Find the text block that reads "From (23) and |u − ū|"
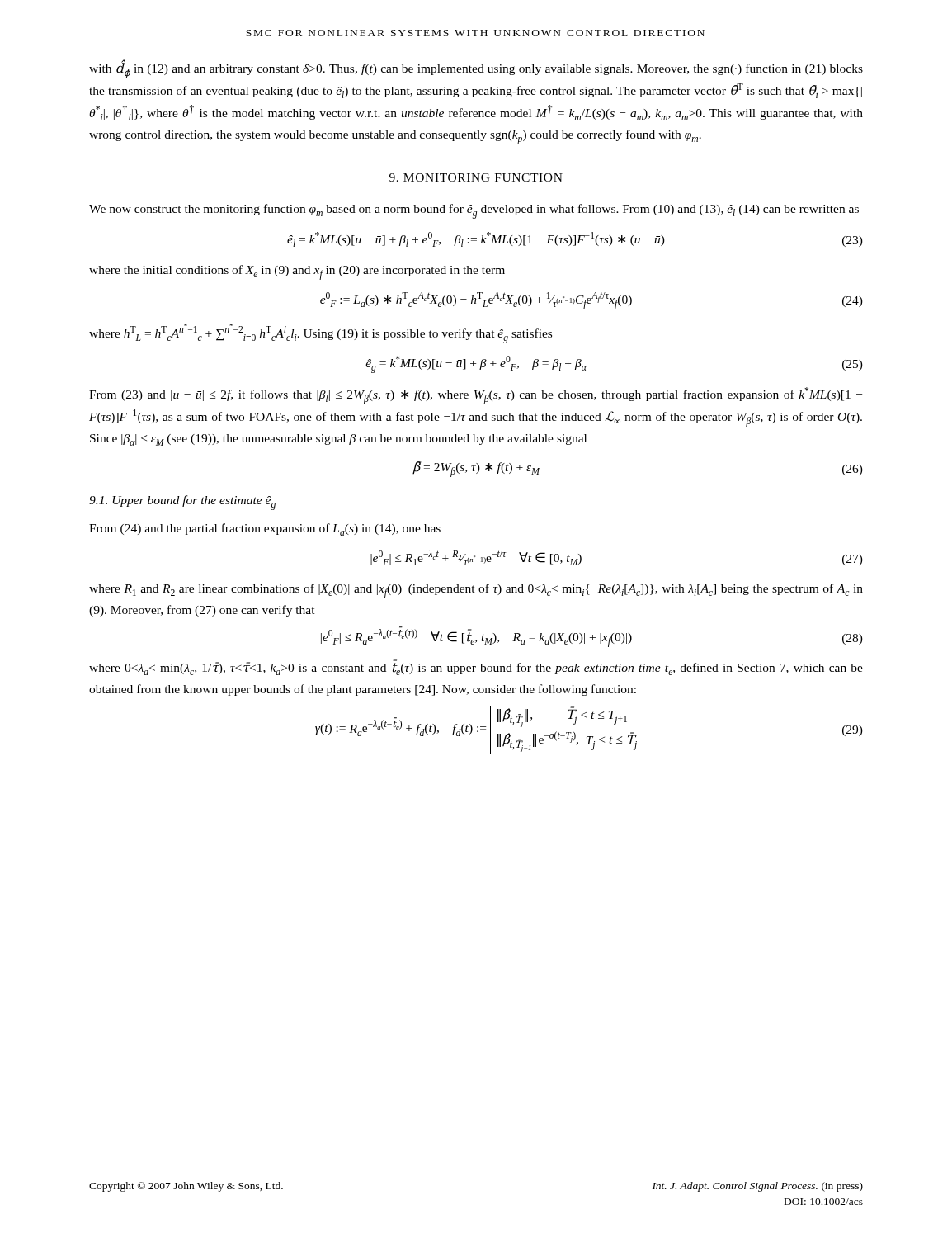This screenshot has height=1238, width=952. tap(476, 418)
